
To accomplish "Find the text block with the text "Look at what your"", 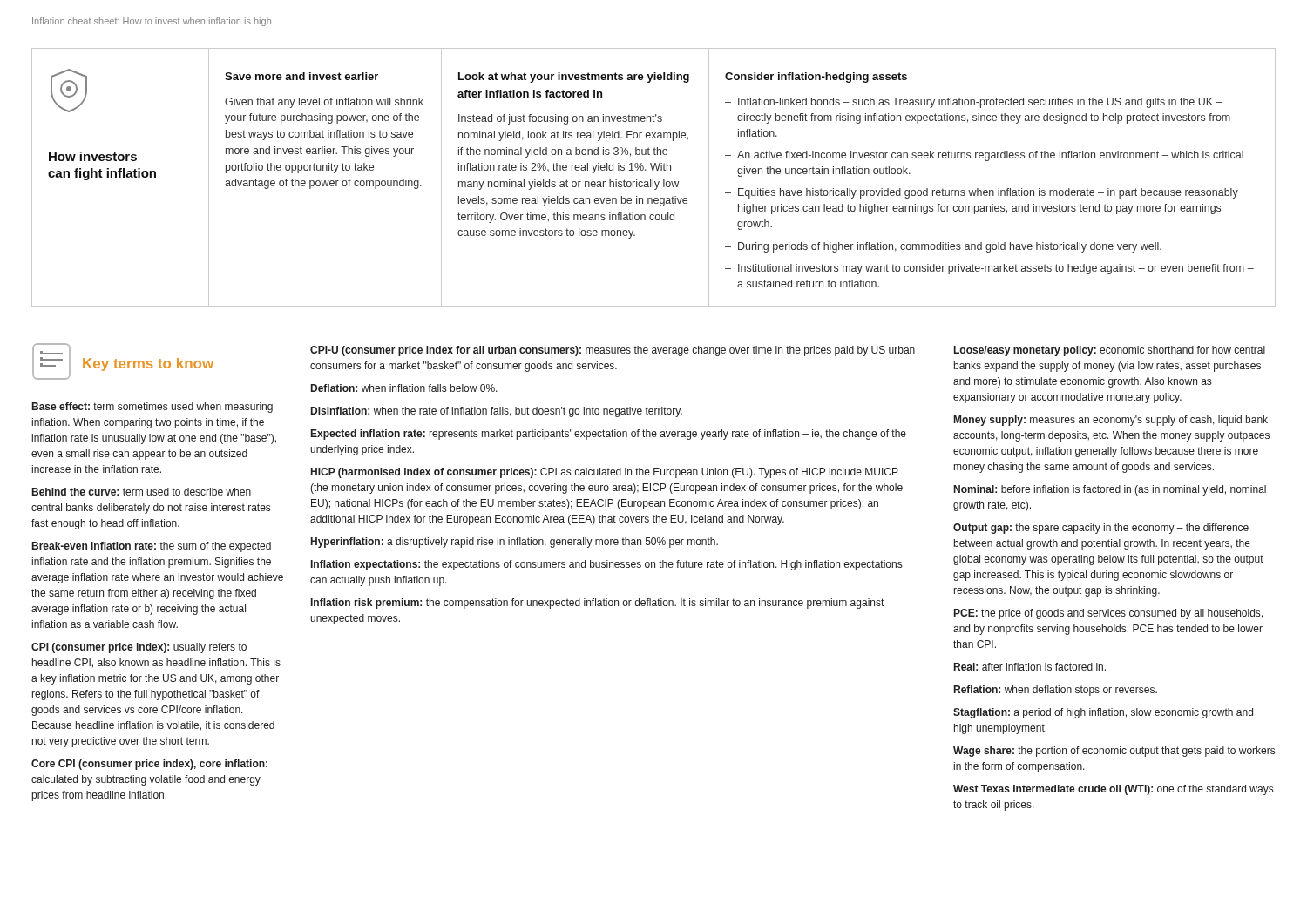I will point(575,153).
